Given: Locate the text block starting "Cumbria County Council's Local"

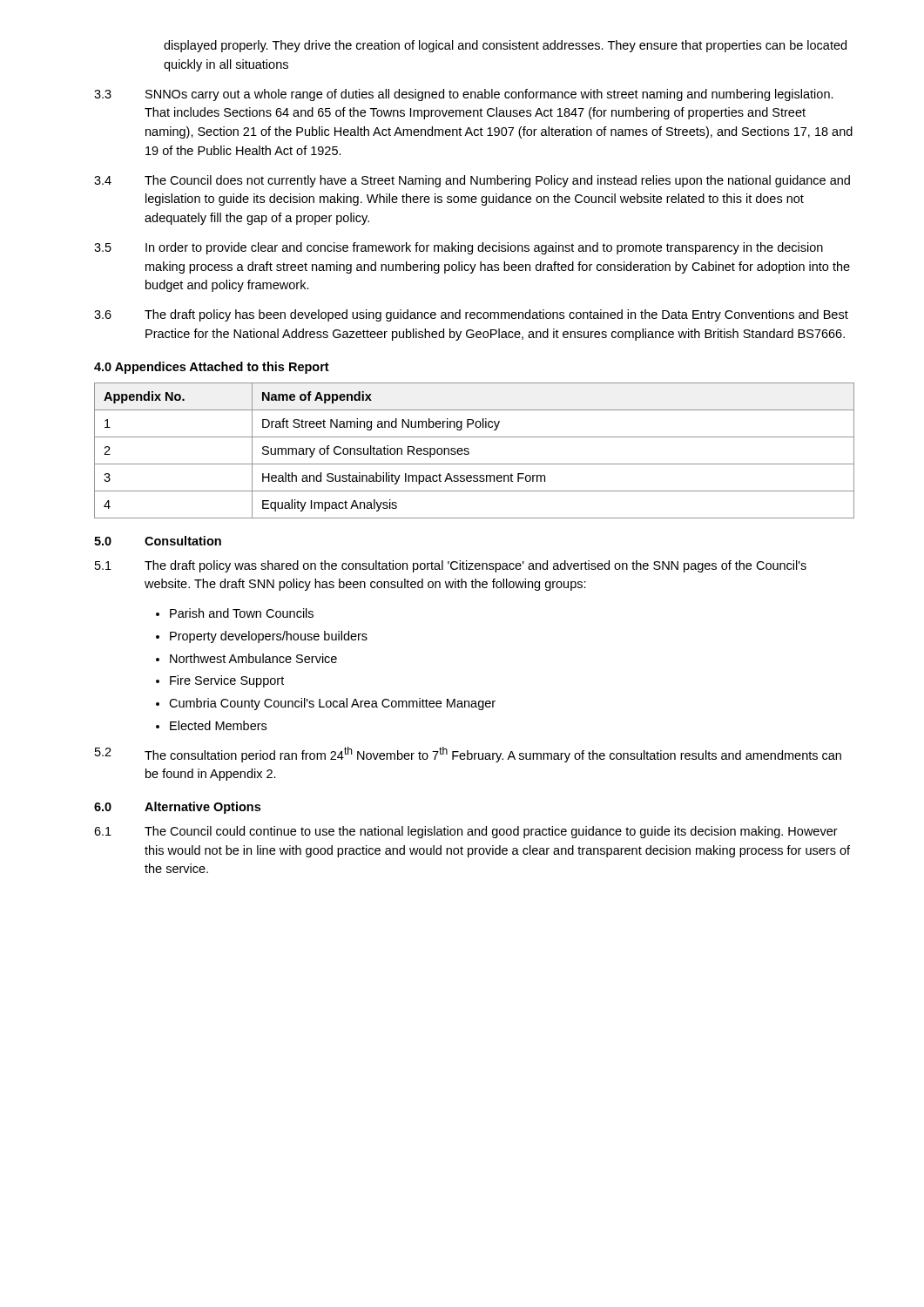Looking at the screenshot, I should click(x=332, y=703).
